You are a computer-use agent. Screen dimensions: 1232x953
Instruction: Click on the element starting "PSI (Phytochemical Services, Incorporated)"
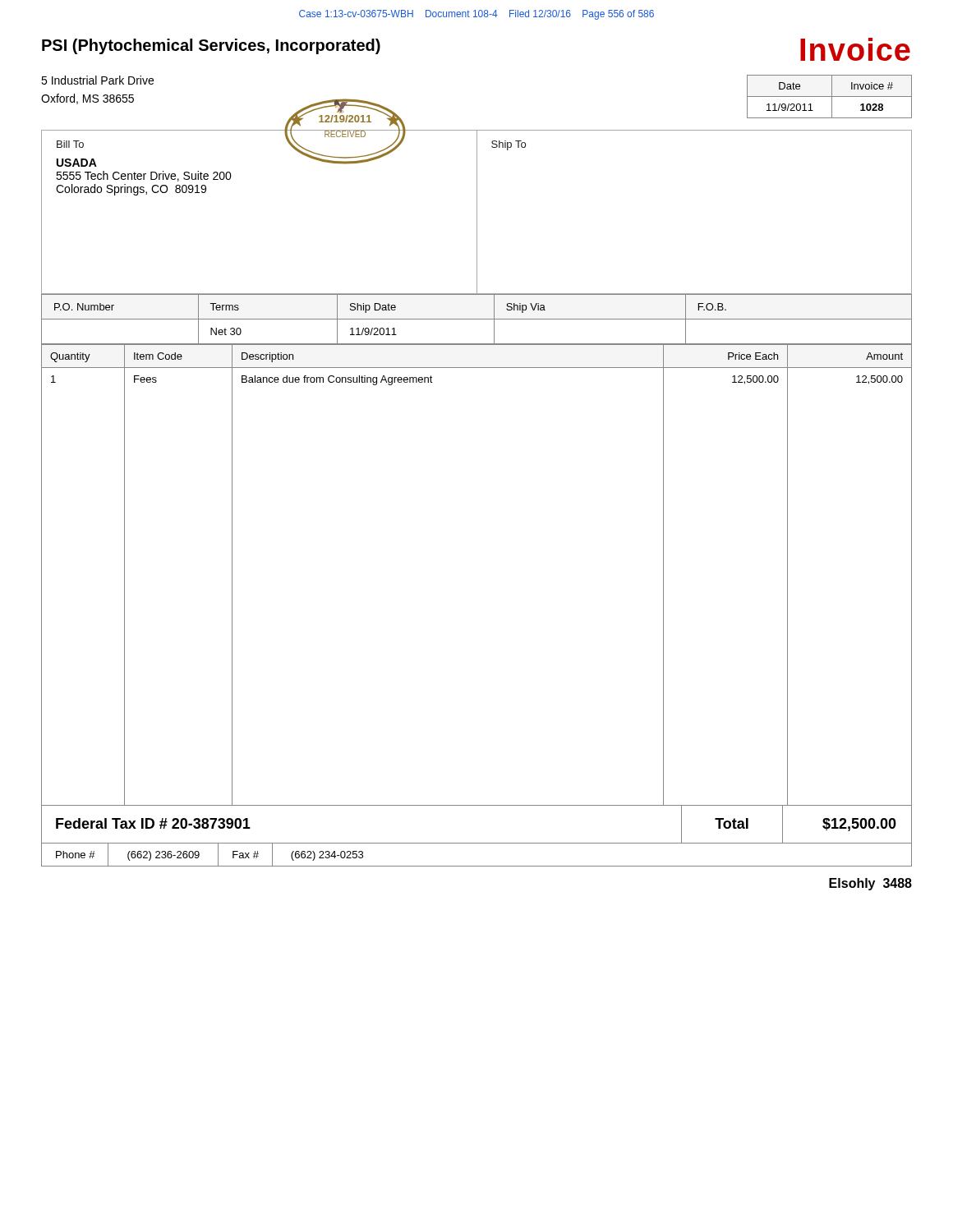[211, 45]
